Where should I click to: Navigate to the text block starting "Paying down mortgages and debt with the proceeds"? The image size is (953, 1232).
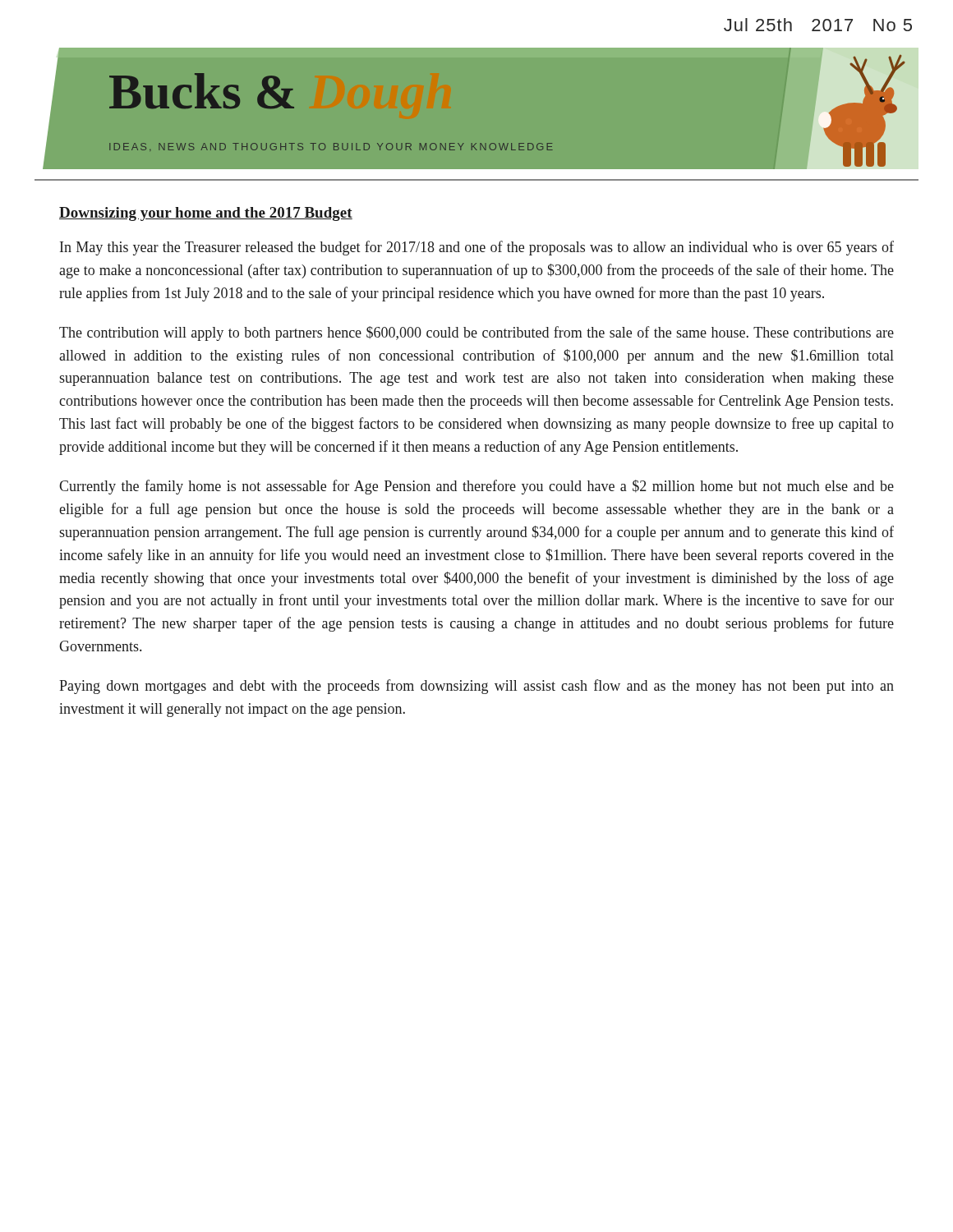[x=476, y=697]
